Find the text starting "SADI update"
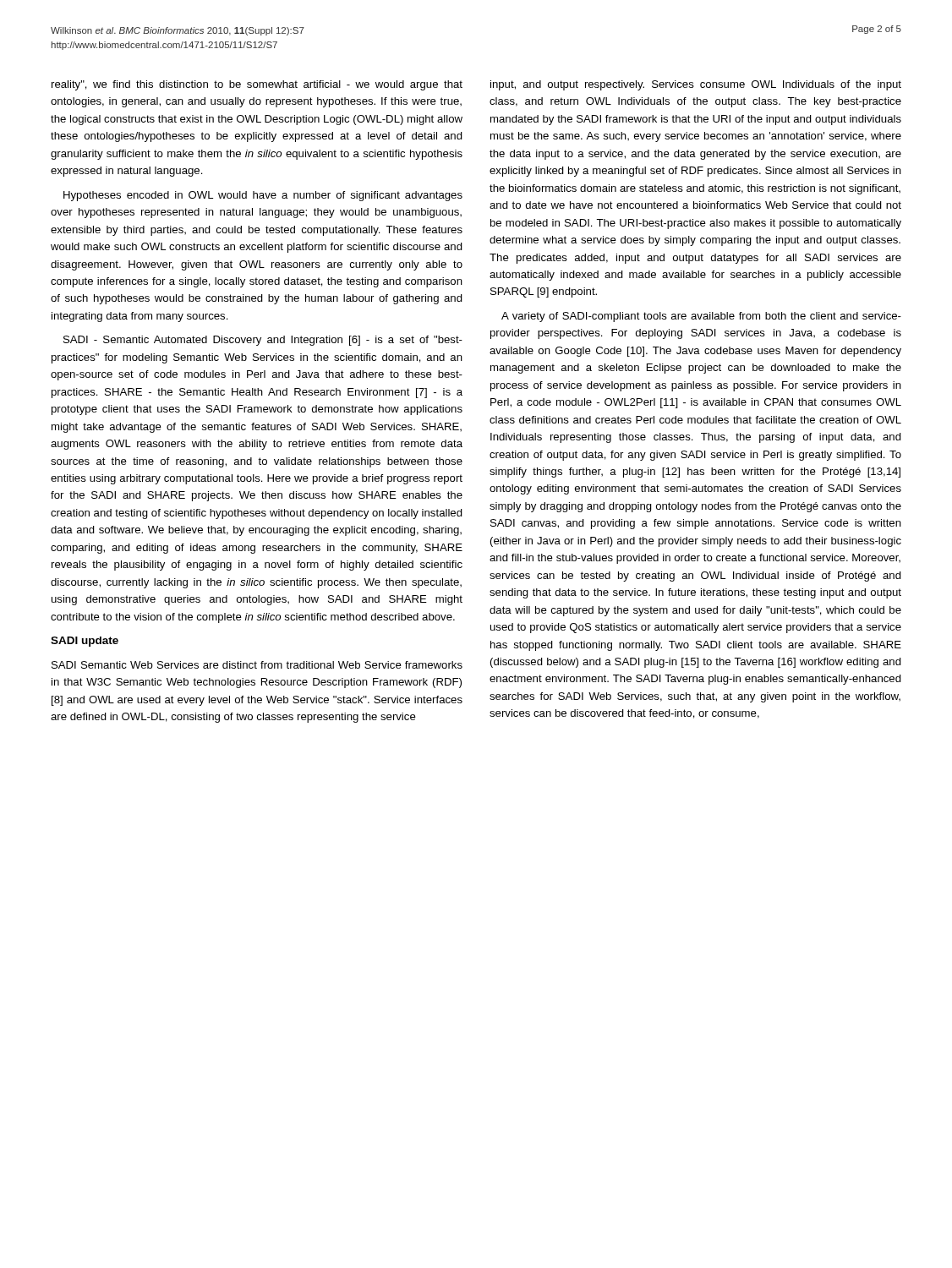This screenshot has width=952, height=1268. click(85, 642)
